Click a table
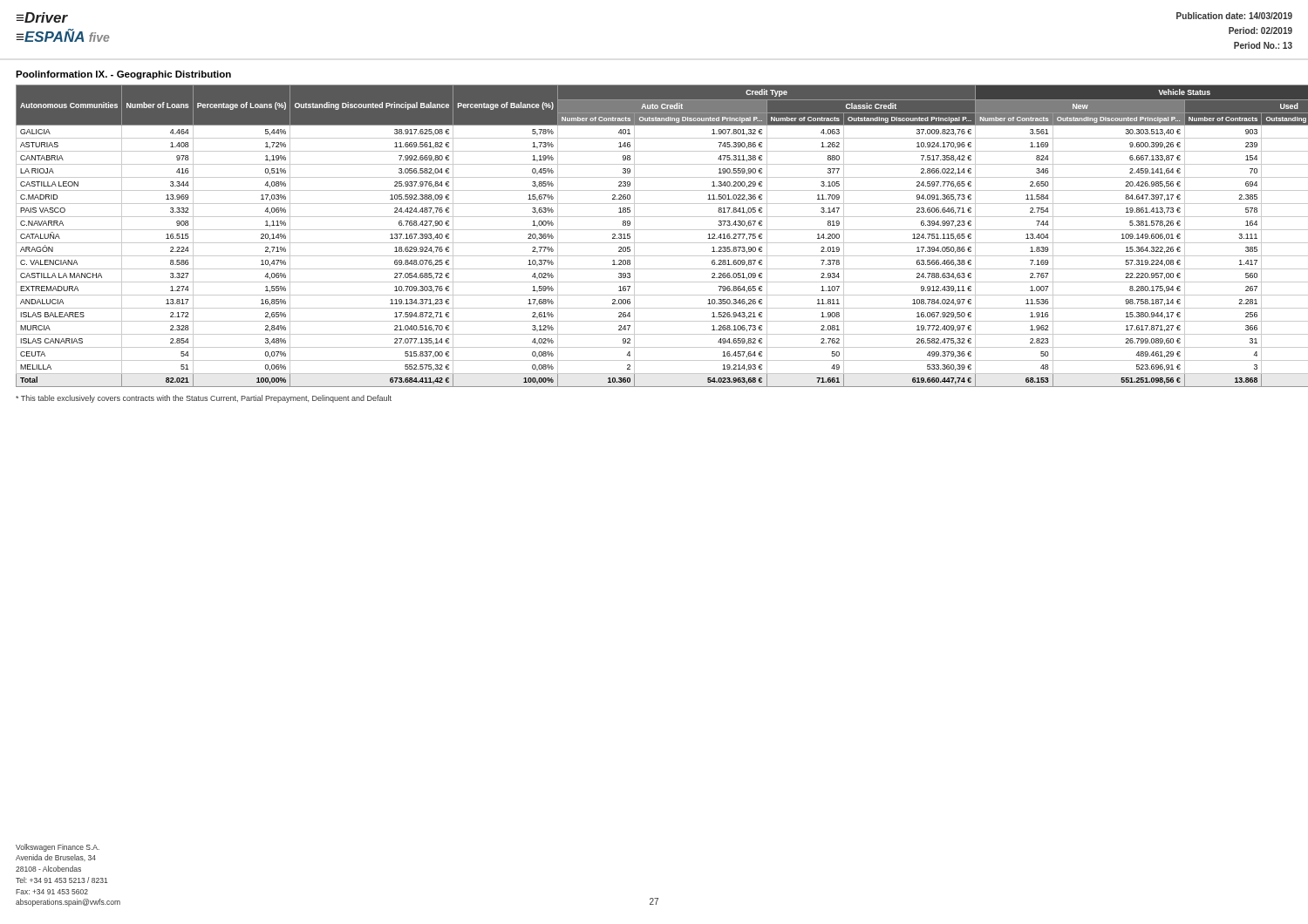1308x924 pixels. coord(654,236)
